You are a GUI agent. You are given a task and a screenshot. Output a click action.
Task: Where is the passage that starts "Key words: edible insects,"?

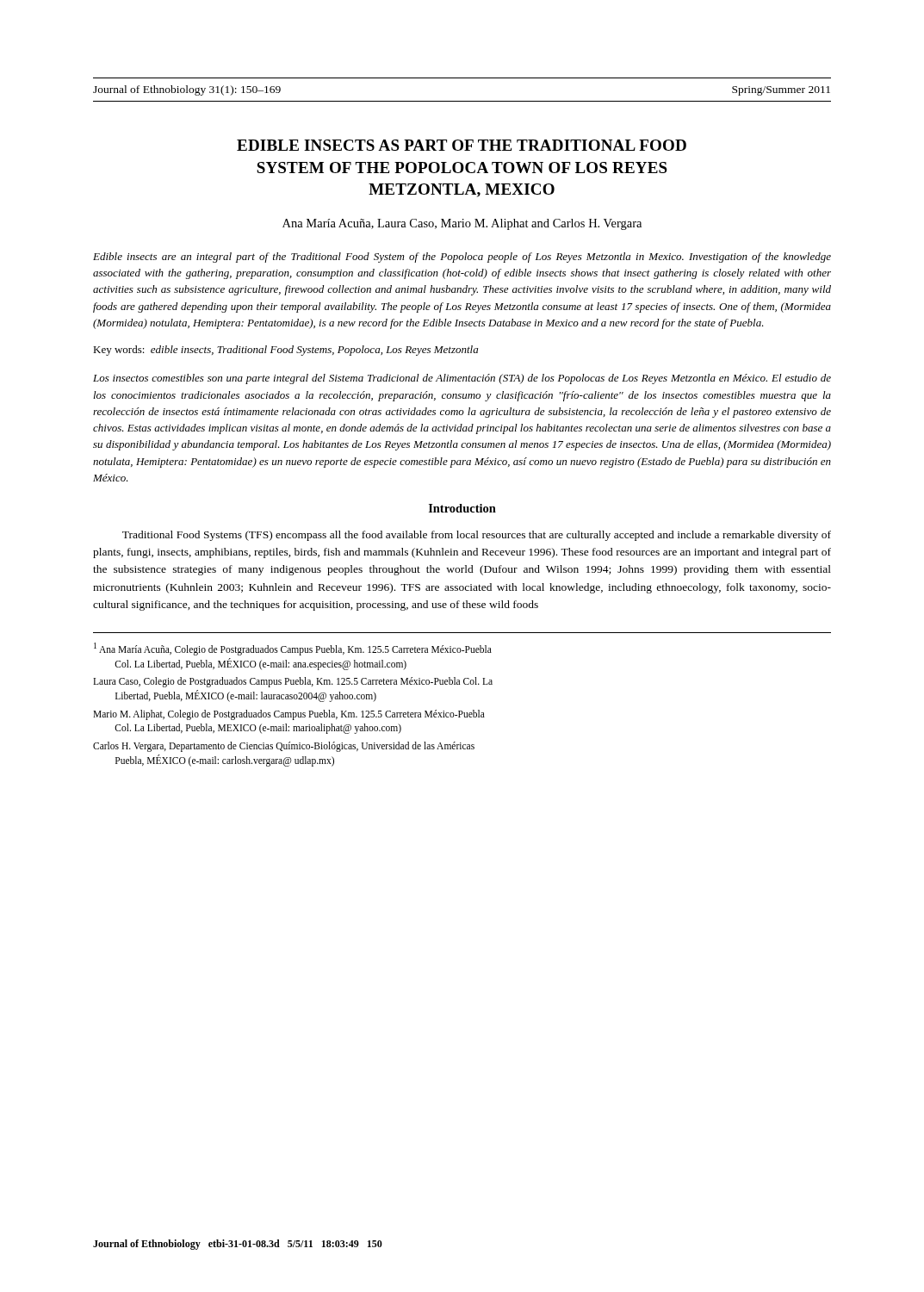tap(286, 349)
